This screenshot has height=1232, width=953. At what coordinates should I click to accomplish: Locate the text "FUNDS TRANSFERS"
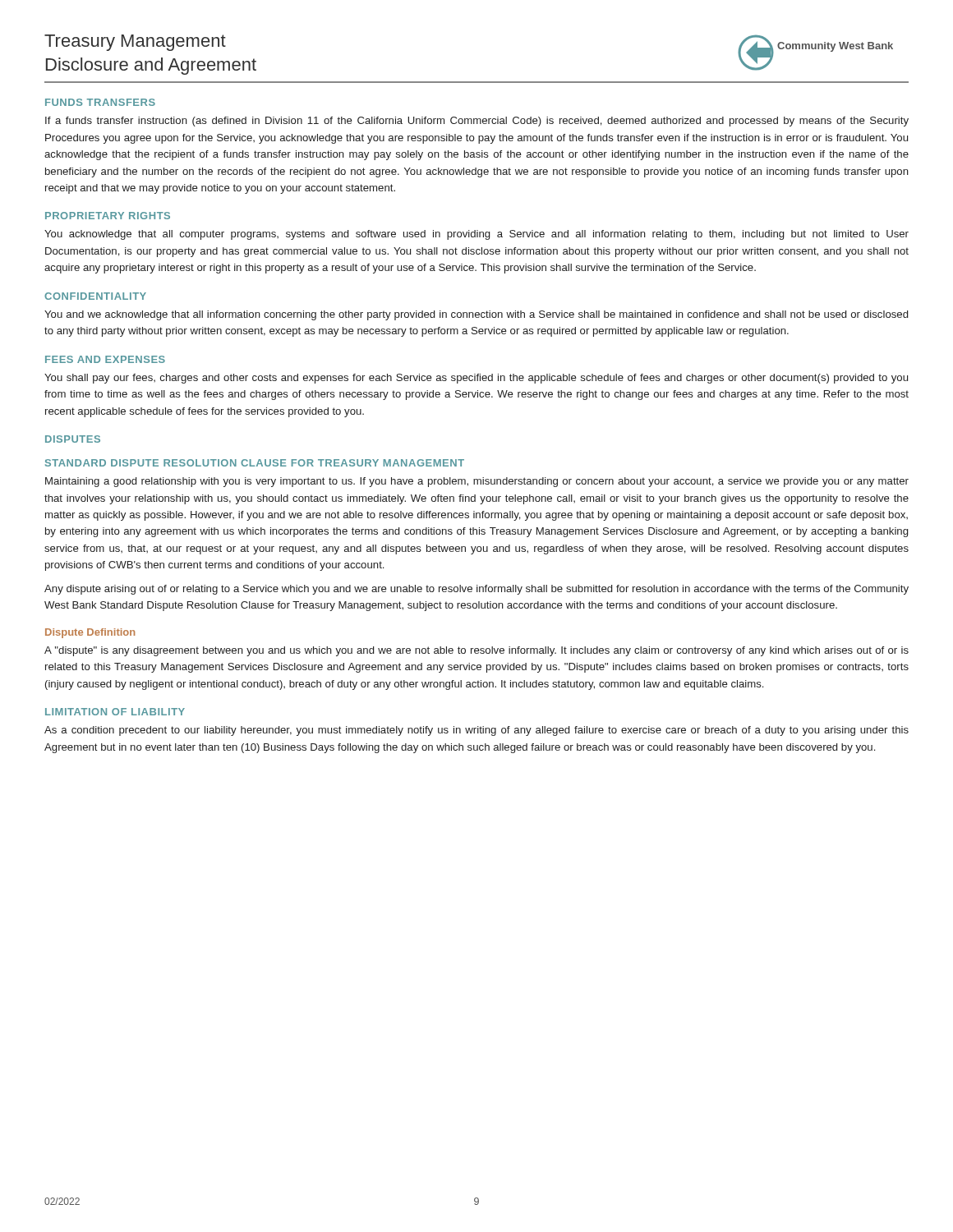point(100,102)
